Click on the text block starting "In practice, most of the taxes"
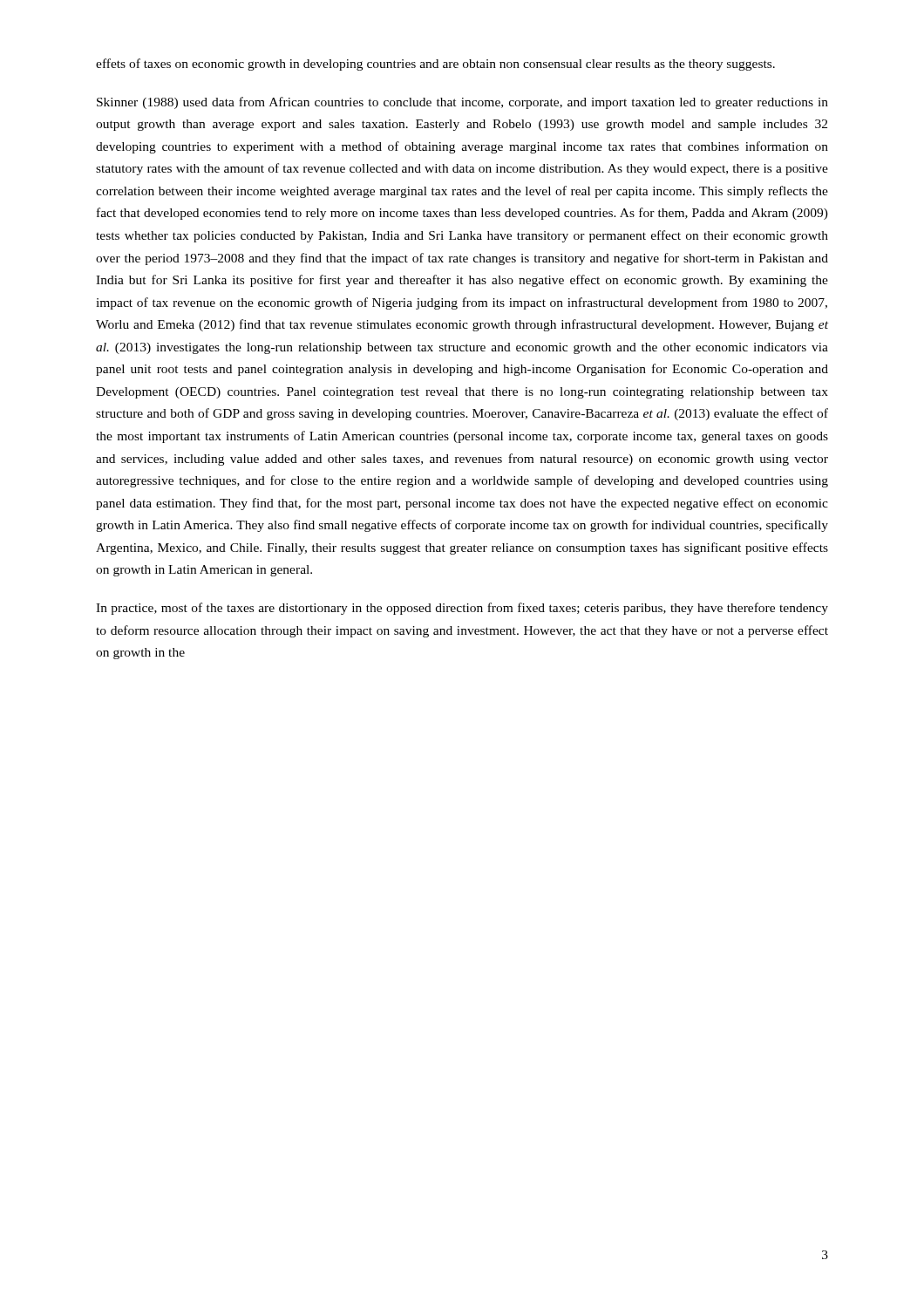924x1308 pixels. coord(462,630)
